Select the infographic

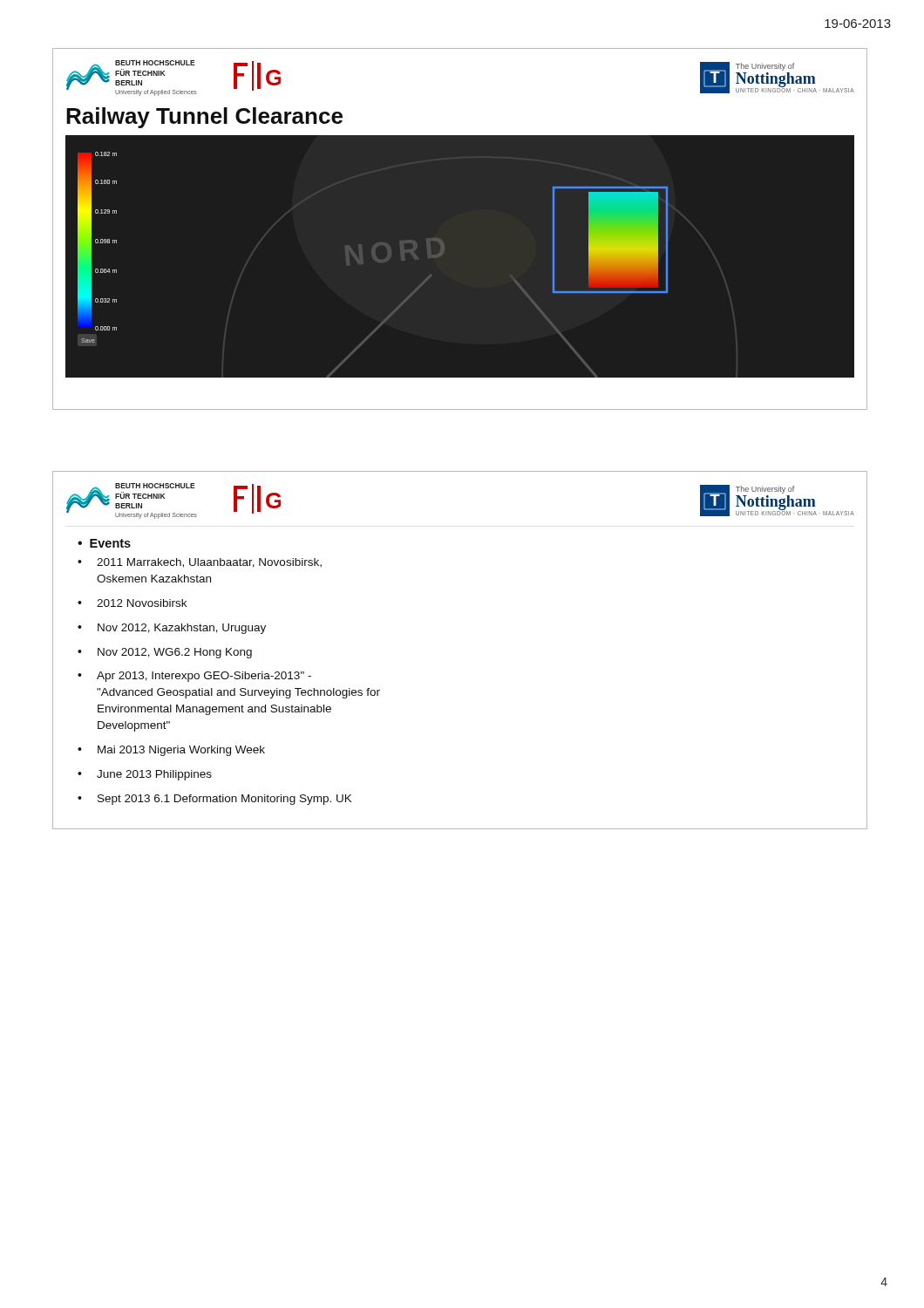point(460,650)
